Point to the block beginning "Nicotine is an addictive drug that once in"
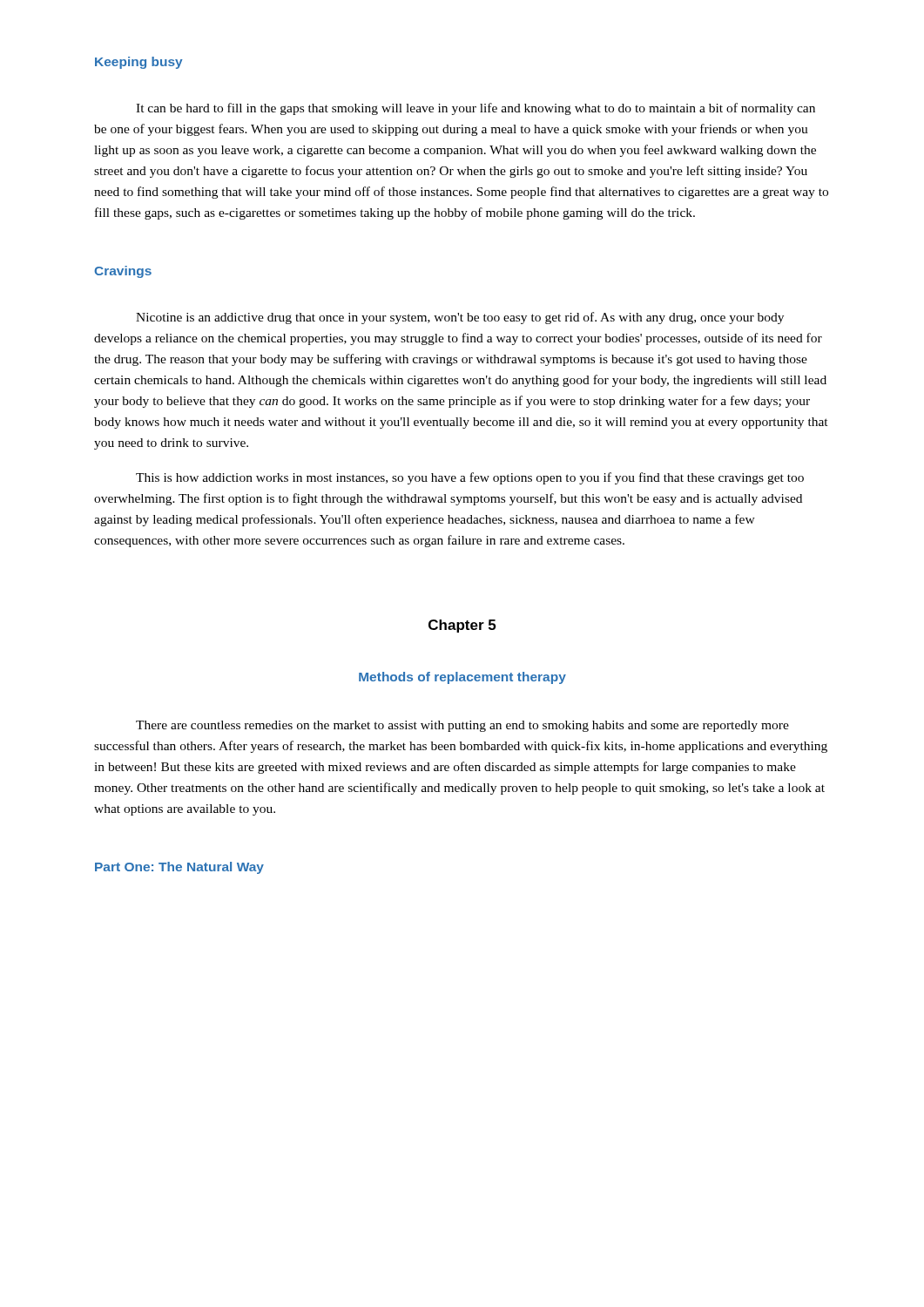The image size is (924, 1307). (x=462, y=380)
